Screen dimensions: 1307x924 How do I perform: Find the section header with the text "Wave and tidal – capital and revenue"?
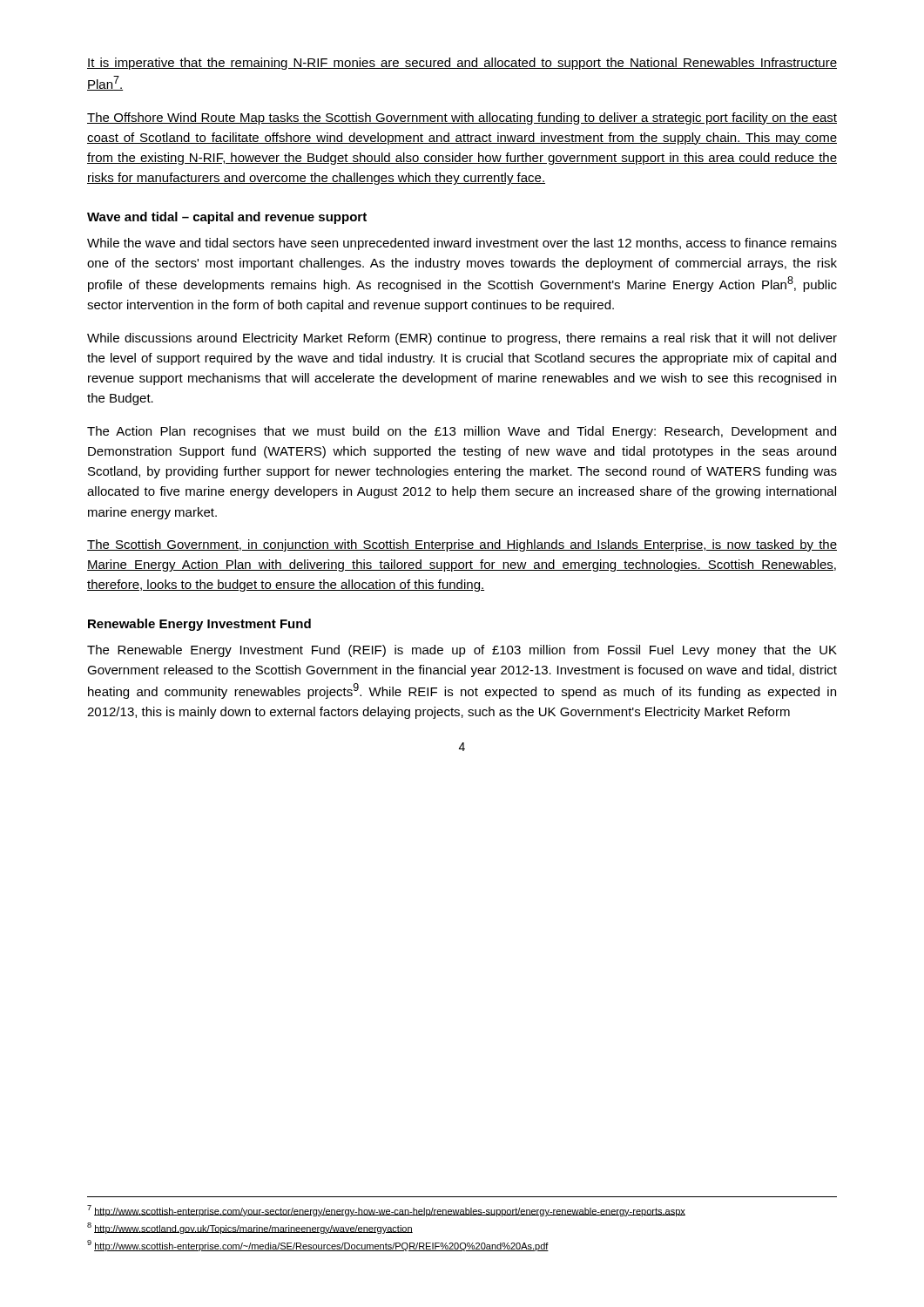pos(227,216)
